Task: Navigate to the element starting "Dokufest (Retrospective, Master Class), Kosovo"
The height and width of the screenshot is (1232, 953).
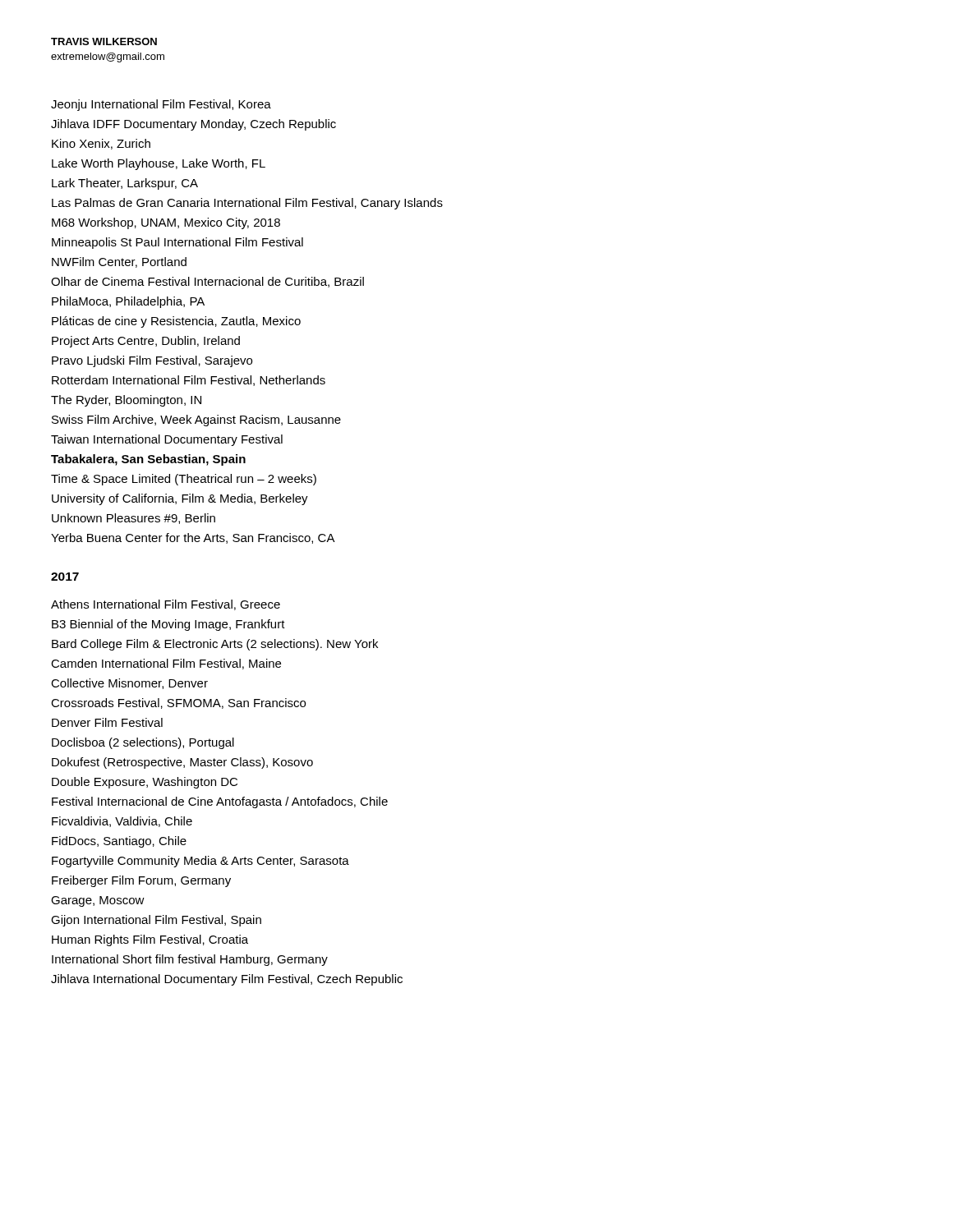Action: tap(182, 762)
